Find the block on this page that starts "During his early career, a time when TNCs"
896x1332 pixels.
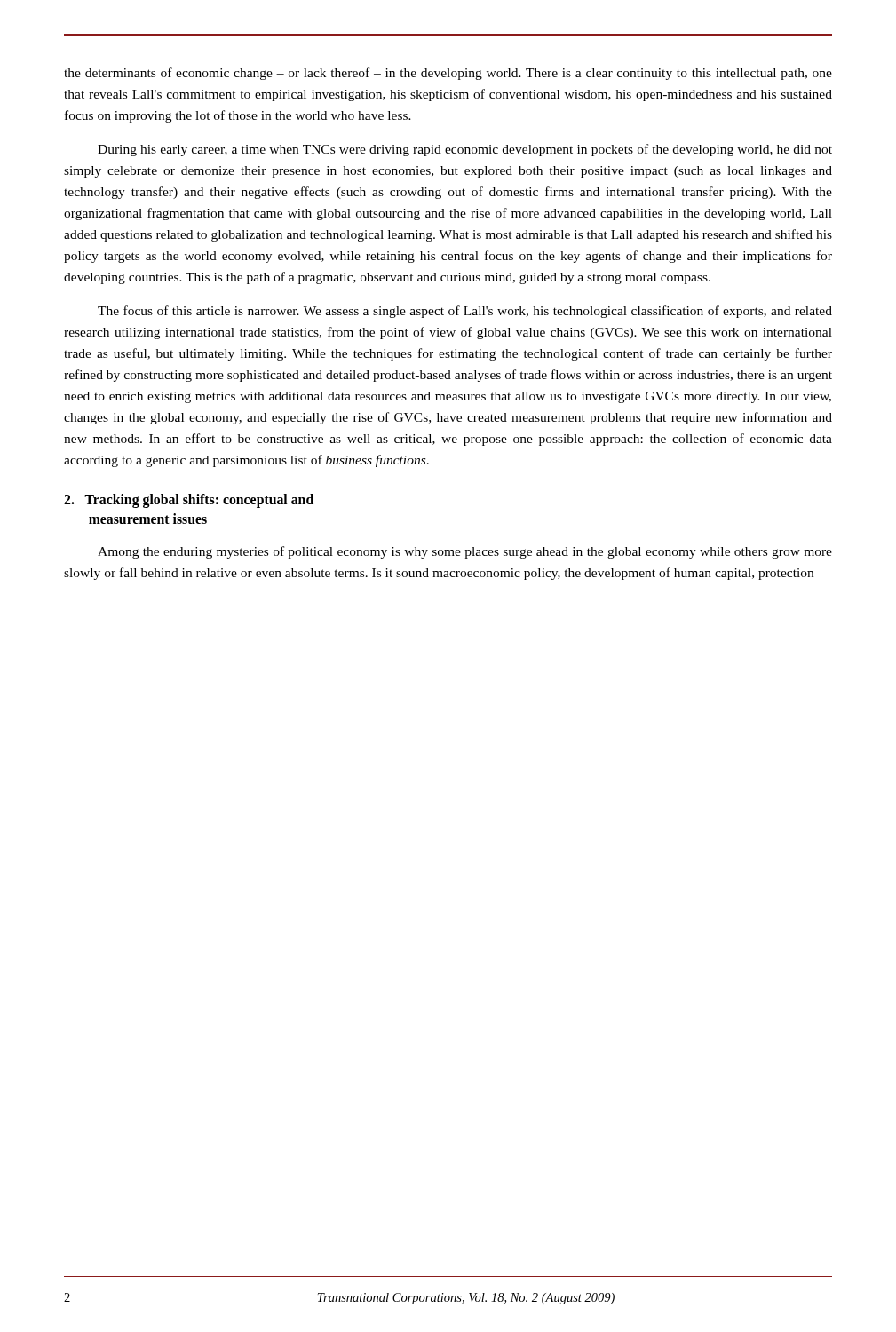pos(448,213)
